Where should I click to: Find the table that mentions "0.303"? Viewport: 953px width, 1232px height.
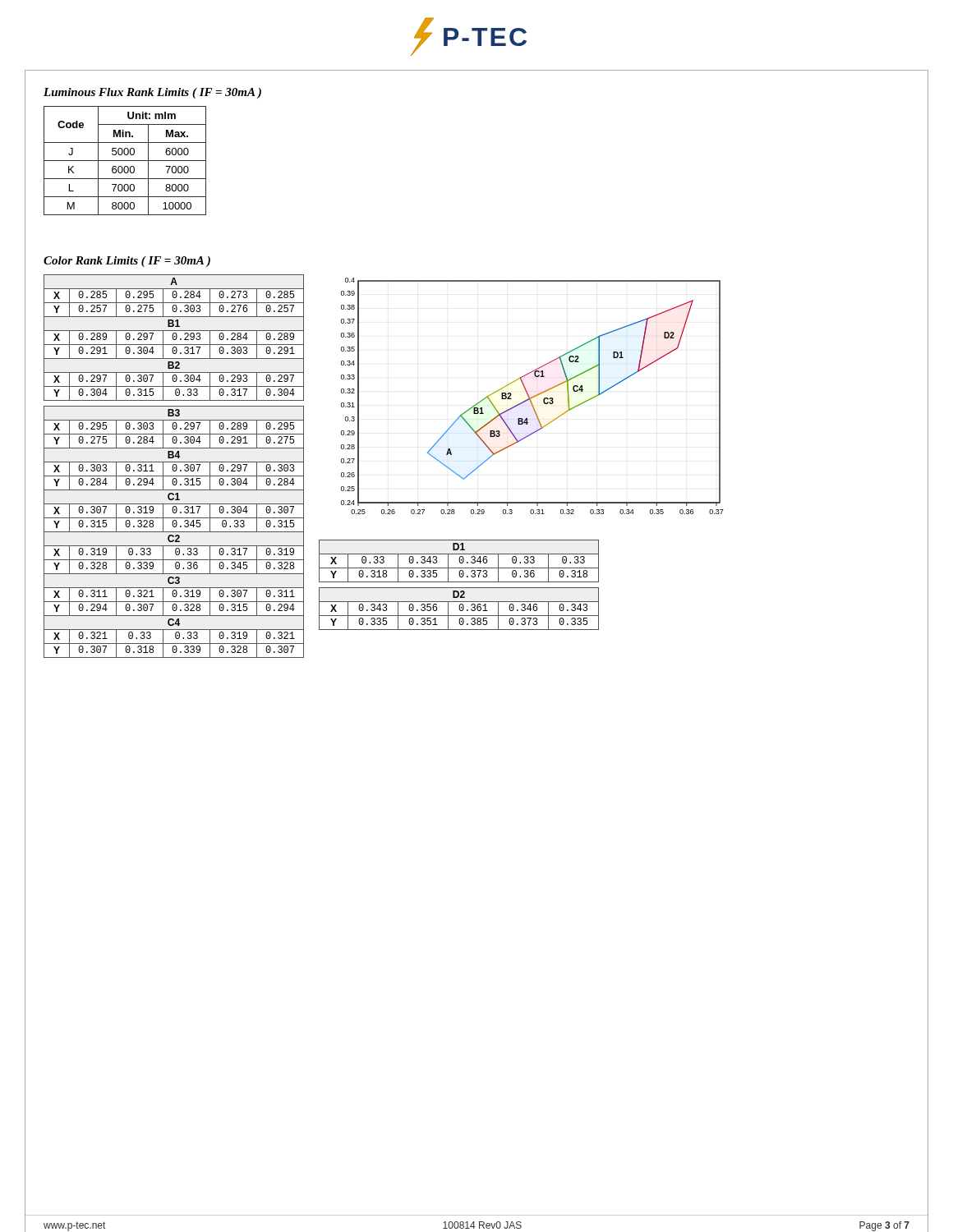pos(174,466)
